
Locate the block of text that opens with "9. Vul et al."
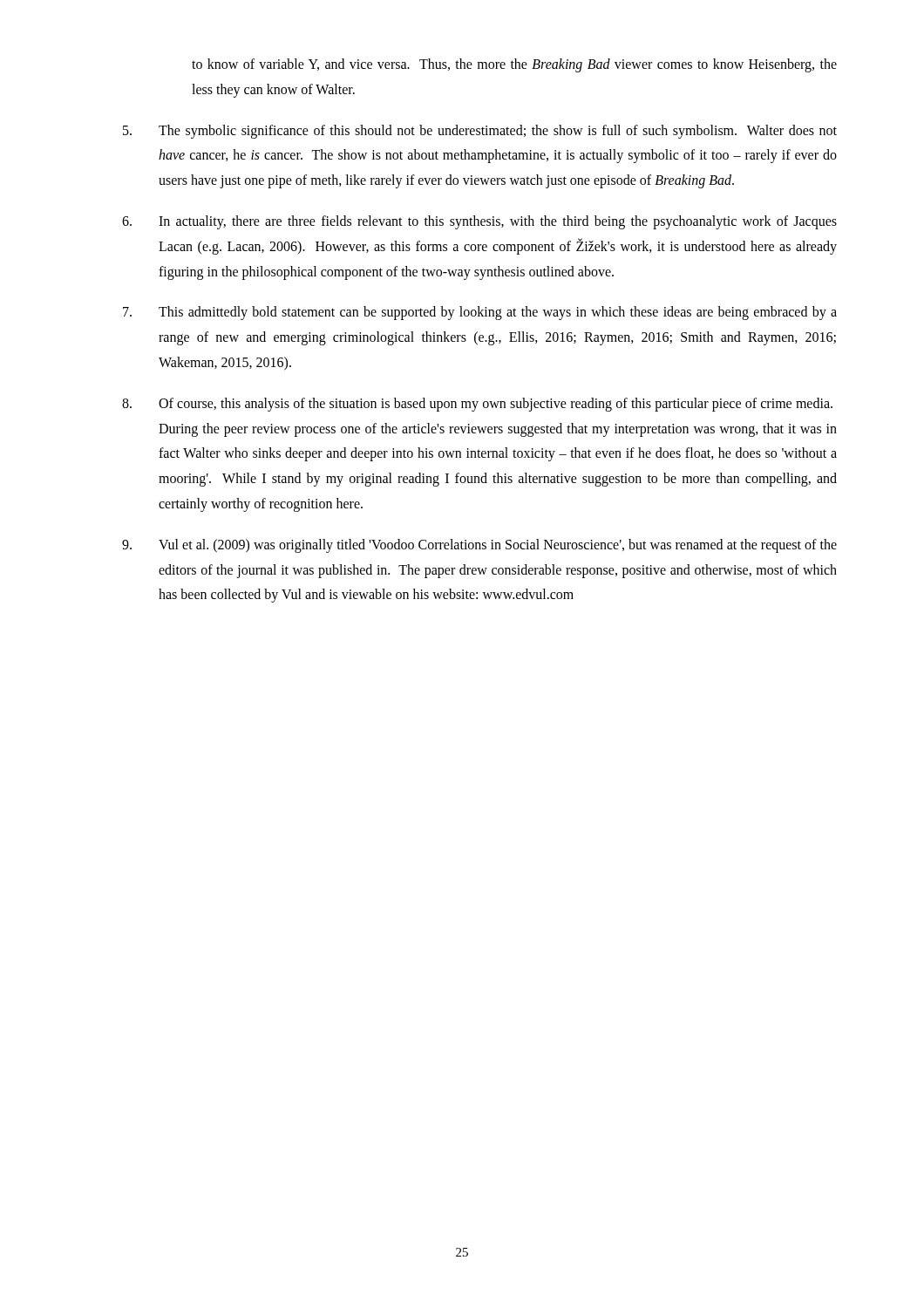[479, 570]
